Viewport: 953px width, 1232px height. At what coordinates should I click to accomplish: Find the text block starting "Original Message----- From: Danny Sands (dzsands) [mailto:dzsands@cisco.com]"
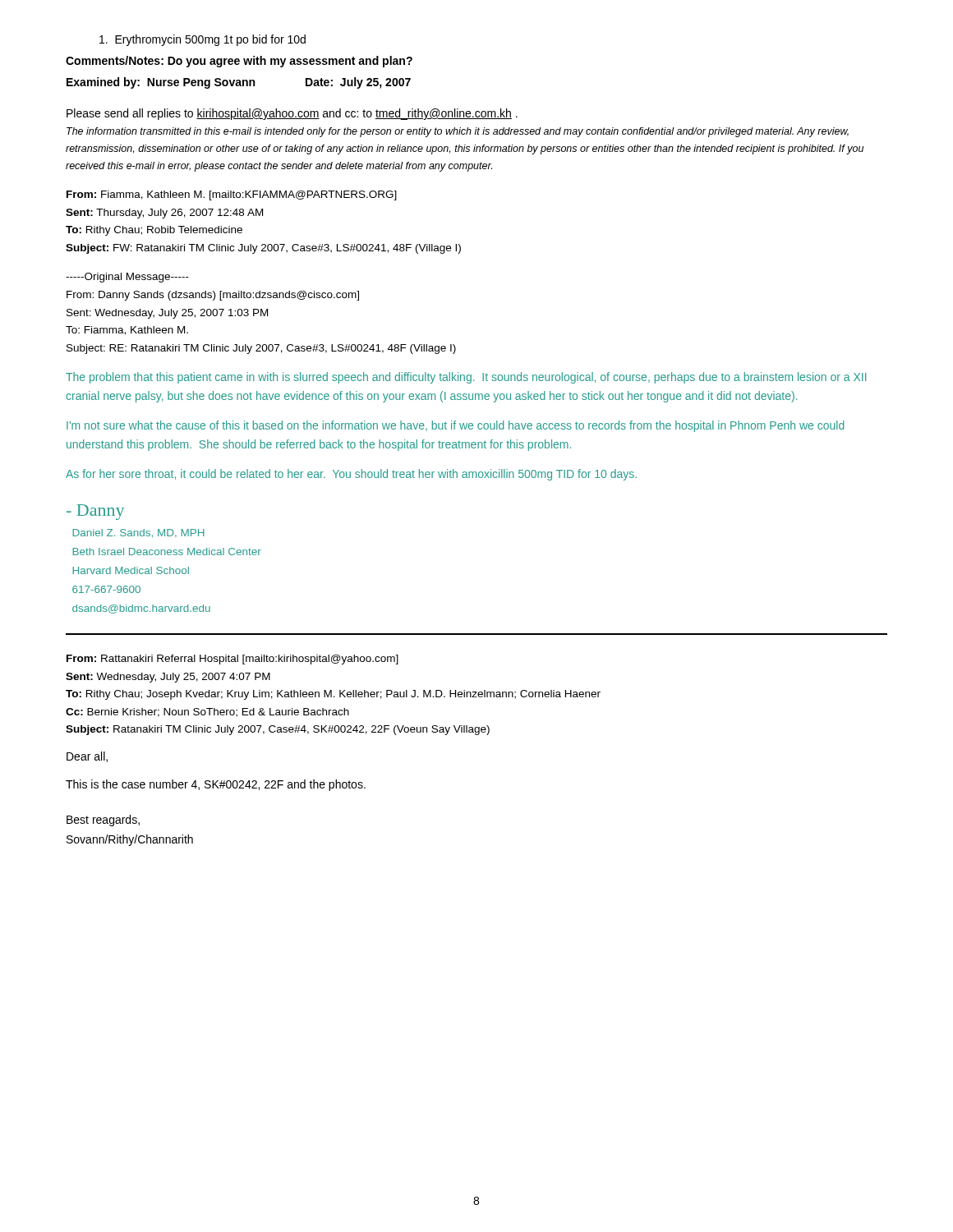[261, 312]
